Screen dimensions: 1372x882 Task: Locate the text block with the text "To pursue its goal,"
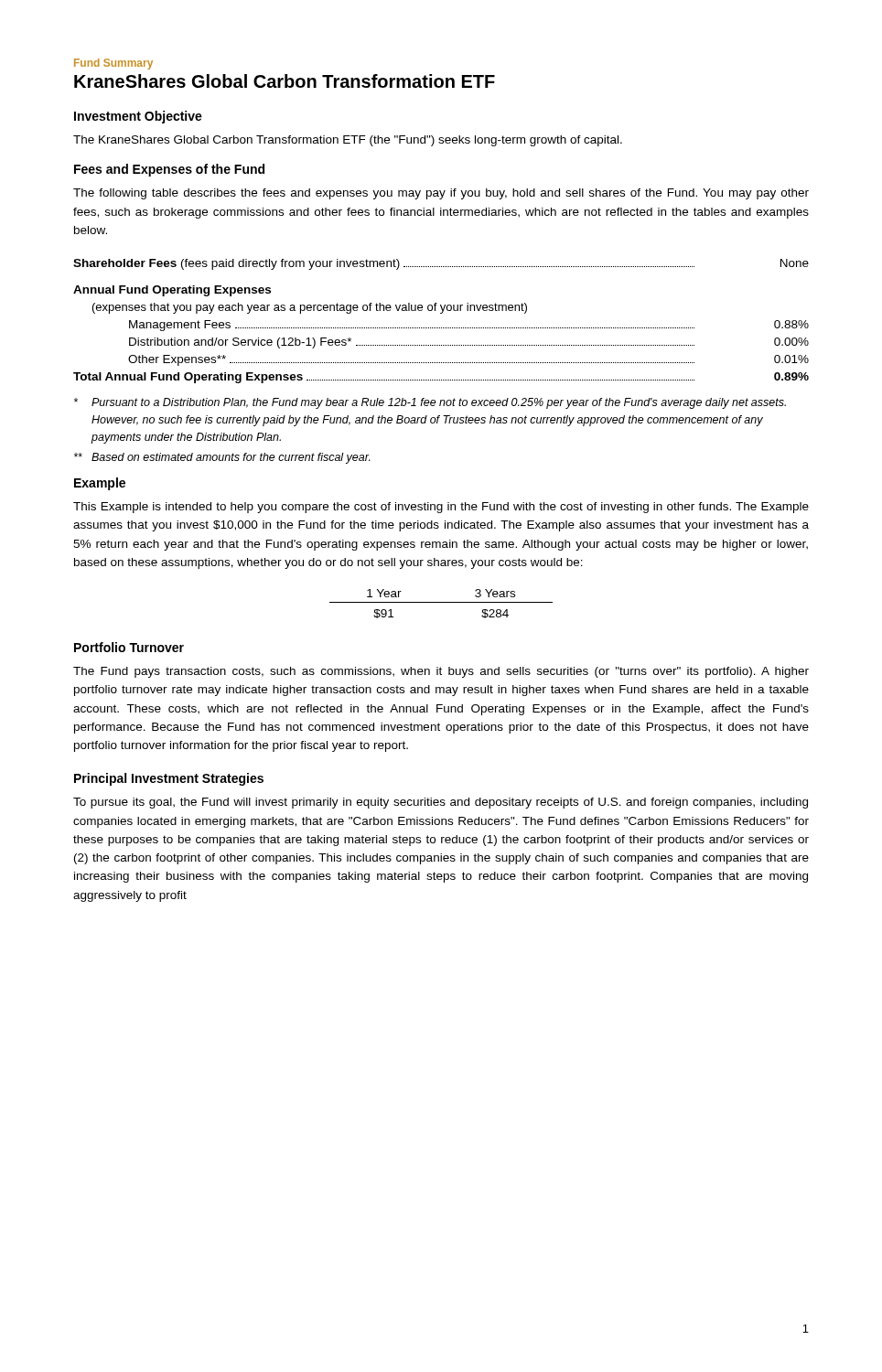coord(441,848)
